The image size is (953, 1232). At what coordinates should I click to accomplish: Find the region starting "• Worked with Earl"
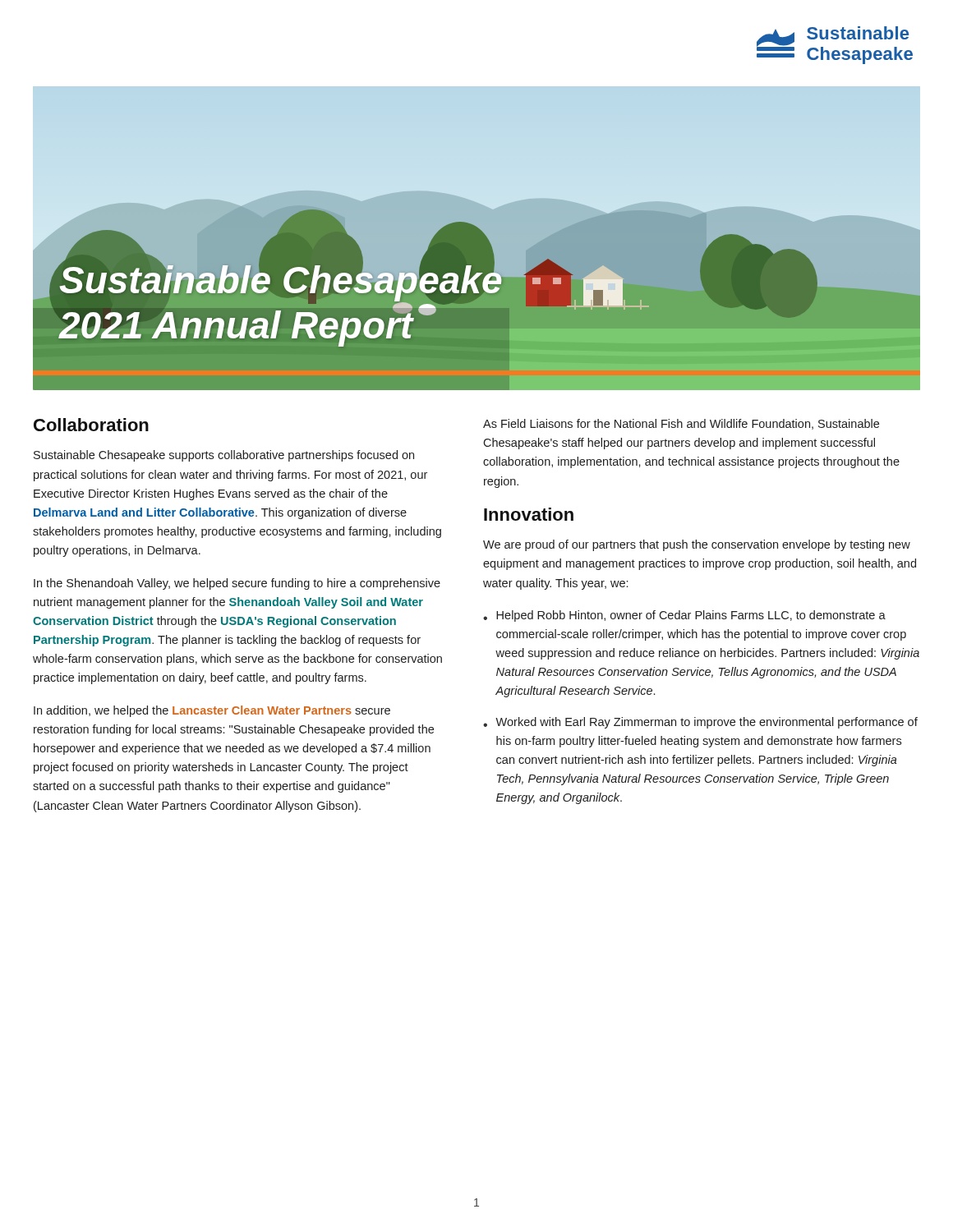coord(702,760)
